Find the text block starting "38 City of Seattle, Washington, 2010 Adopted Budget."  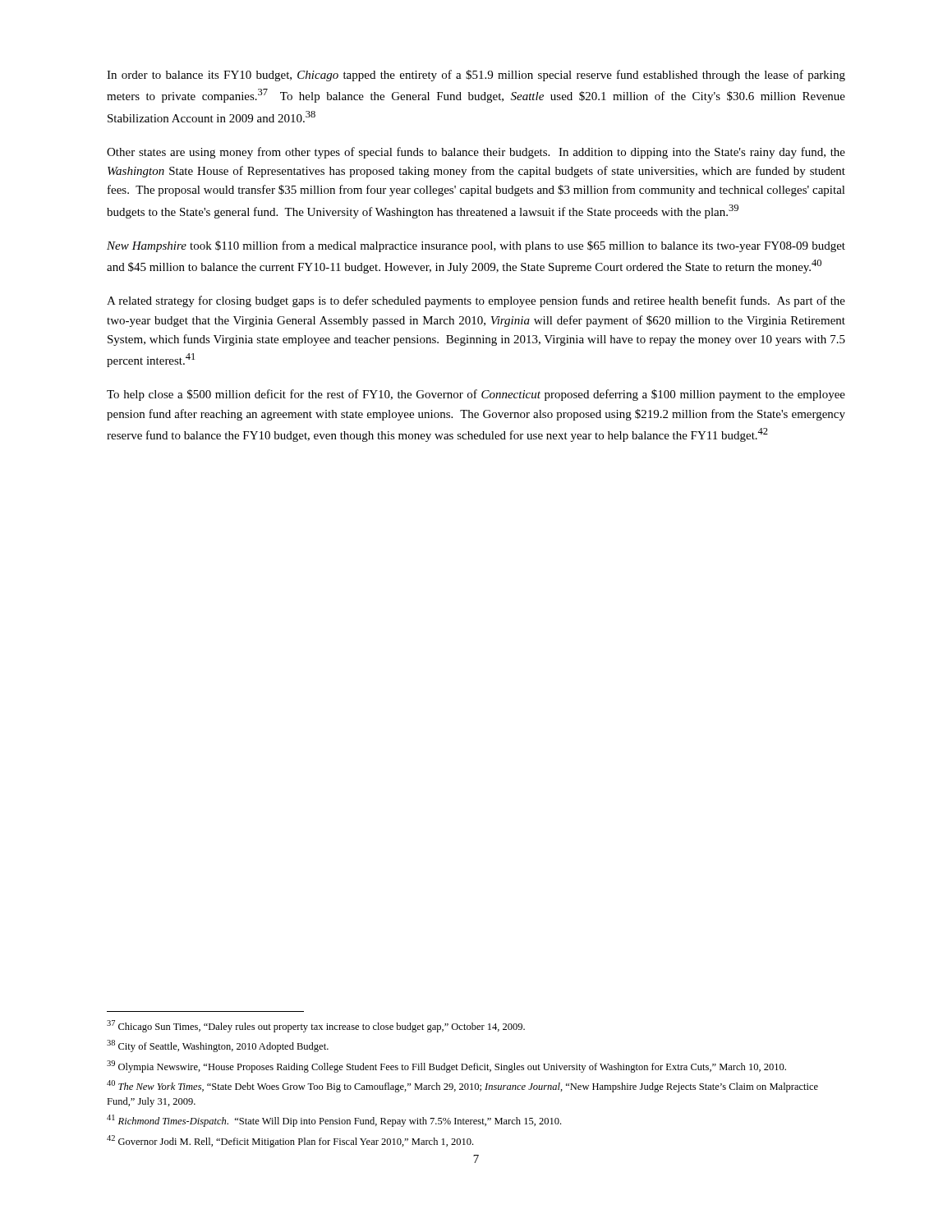pyautogui.click(x=218, y=1046)
